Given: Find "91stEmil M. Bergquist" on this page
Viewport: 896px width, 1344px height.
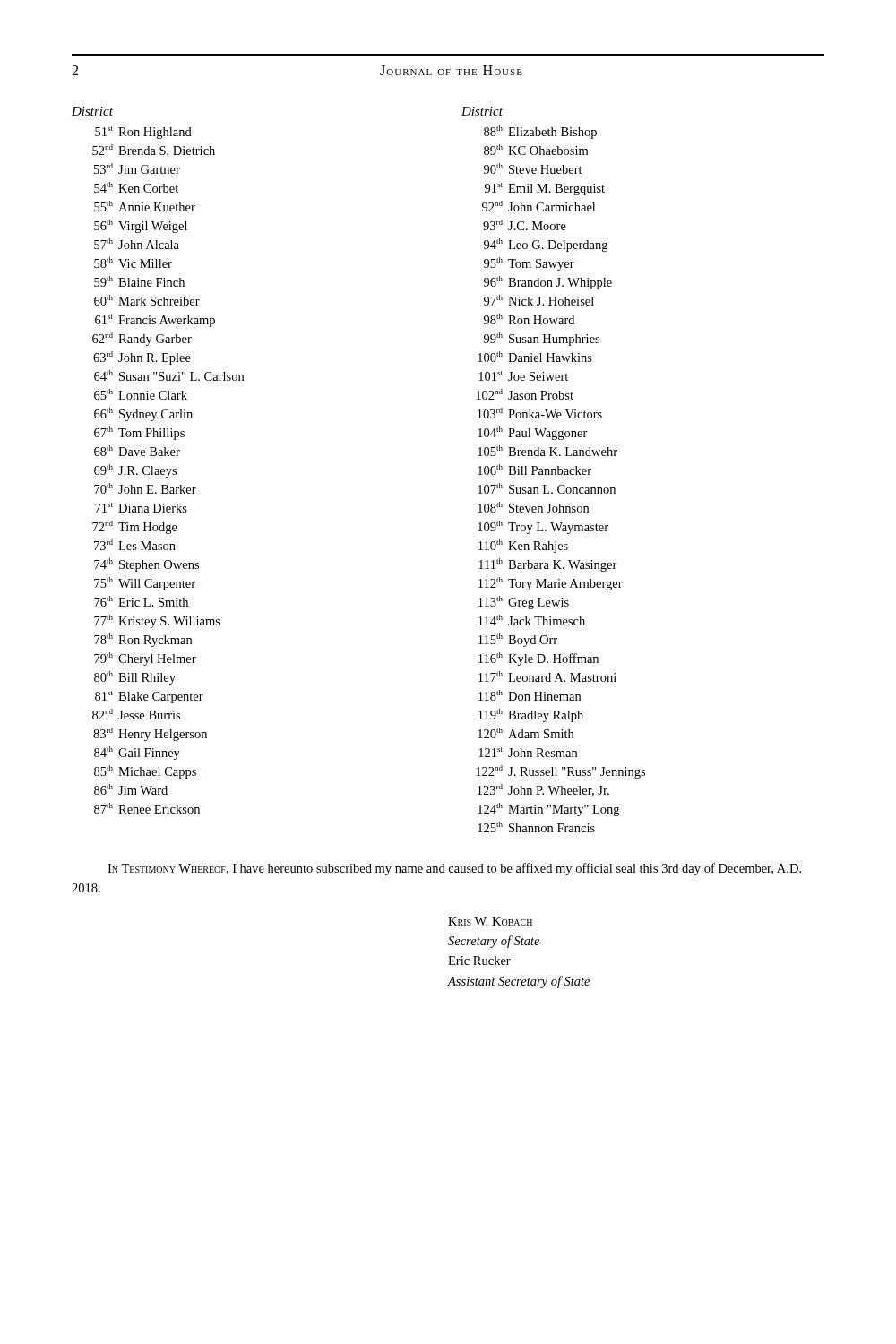Looking at the screenshot, I should (545, 189).
